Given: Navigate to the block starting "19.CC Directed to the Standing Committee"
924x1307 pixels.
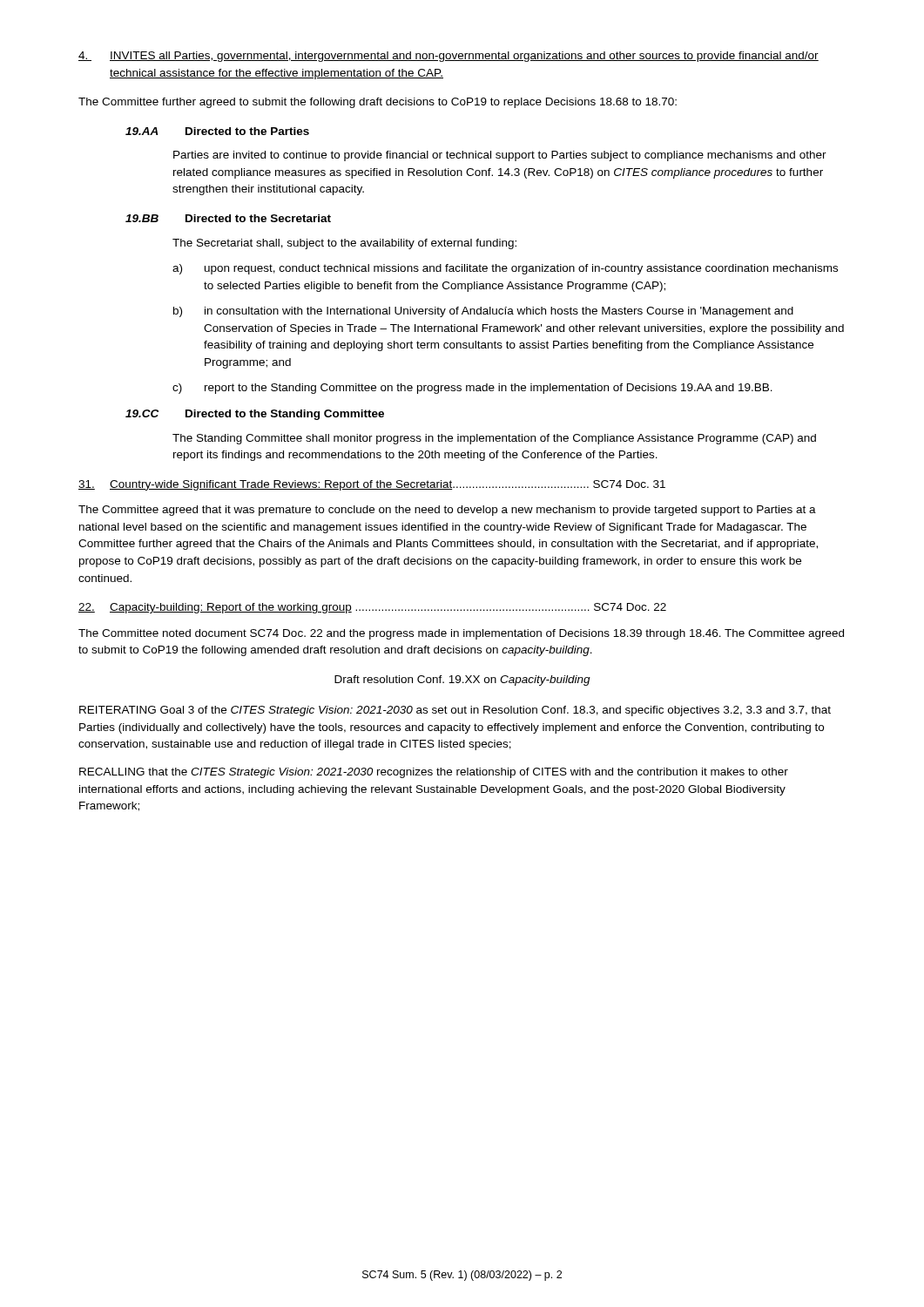Looking at the screenshot, I should point(255,414).
